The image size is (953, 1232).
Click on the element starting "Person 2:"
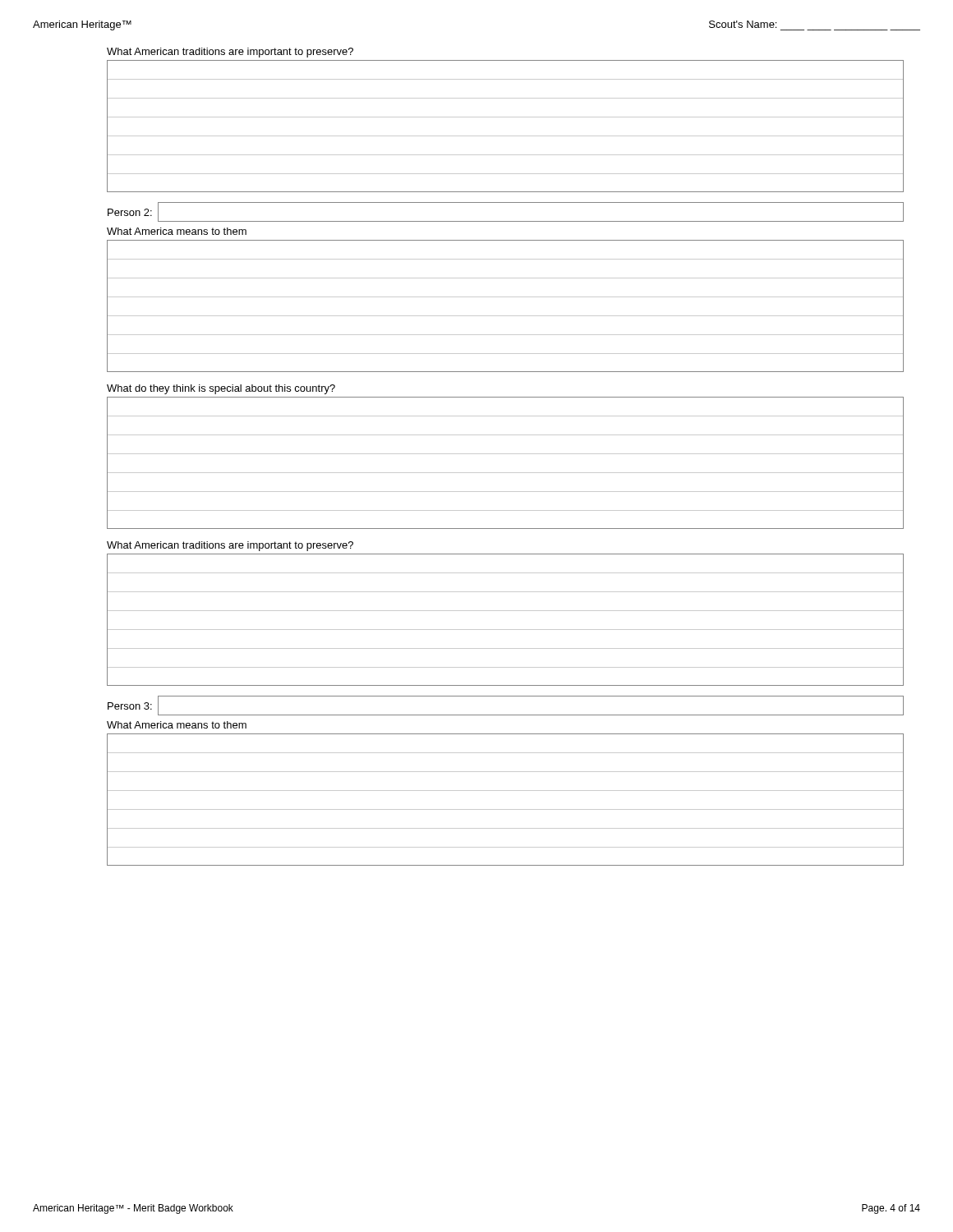(505, 212)
